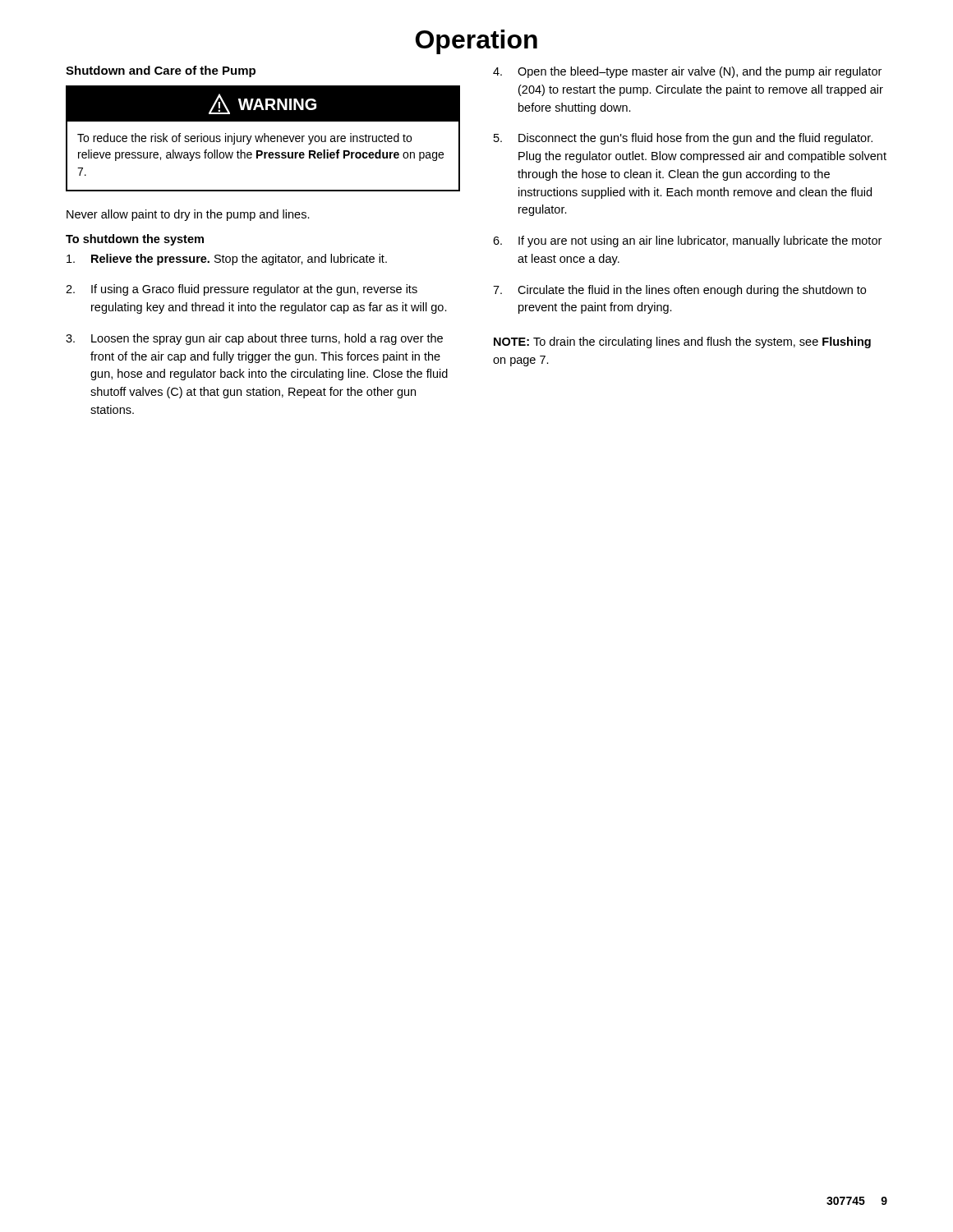Find the text block starting "To shutdown the system"
This screenshot has width=953, height=1232.
[135, 239]
